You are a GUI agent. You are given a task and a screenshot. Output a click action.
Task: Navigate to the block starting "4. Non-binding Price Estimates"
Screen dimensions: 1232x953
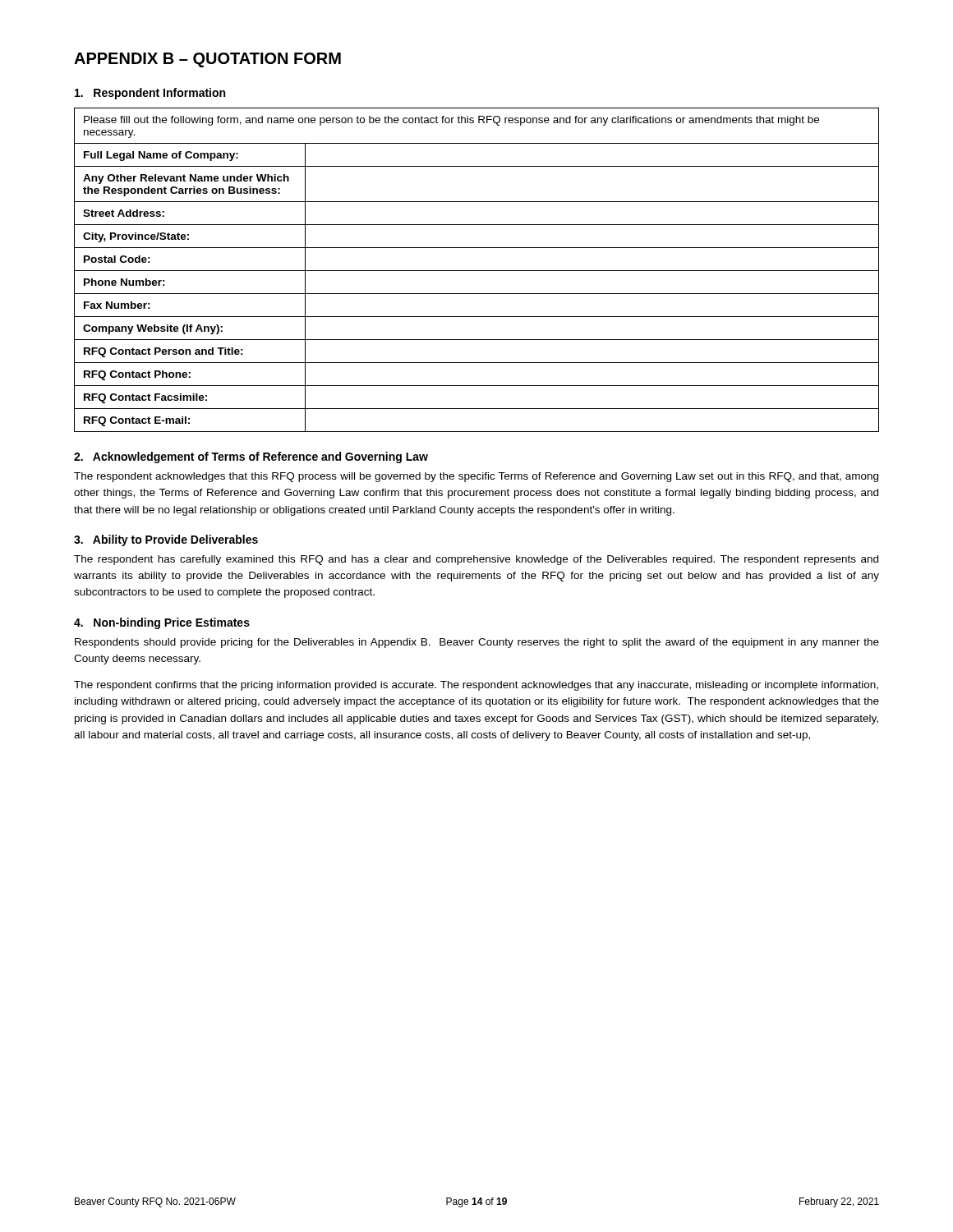tap(162, 622)
